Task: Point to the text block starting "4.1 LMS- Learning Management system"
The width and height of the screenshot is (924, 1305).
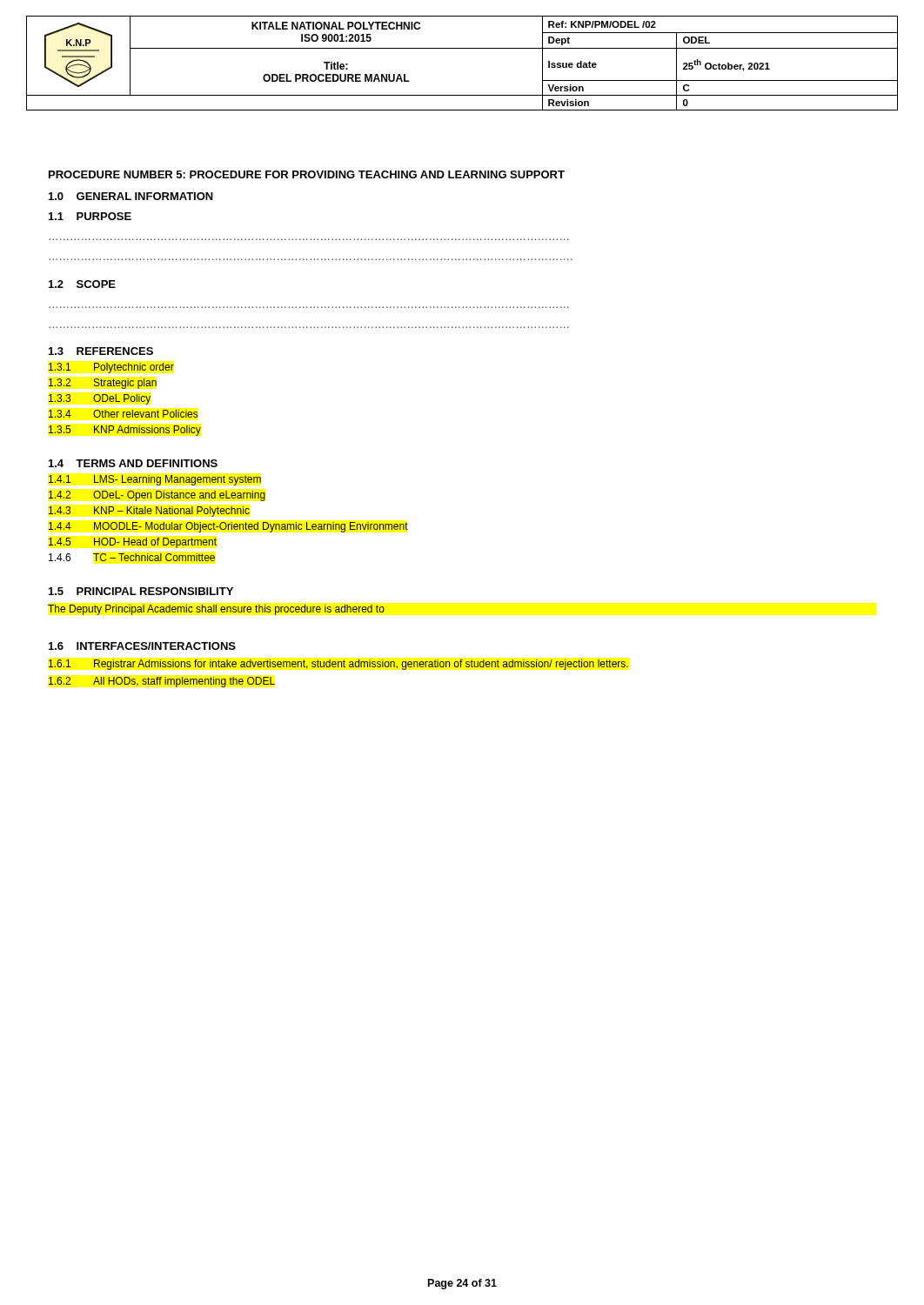Action: coord(155,479)
